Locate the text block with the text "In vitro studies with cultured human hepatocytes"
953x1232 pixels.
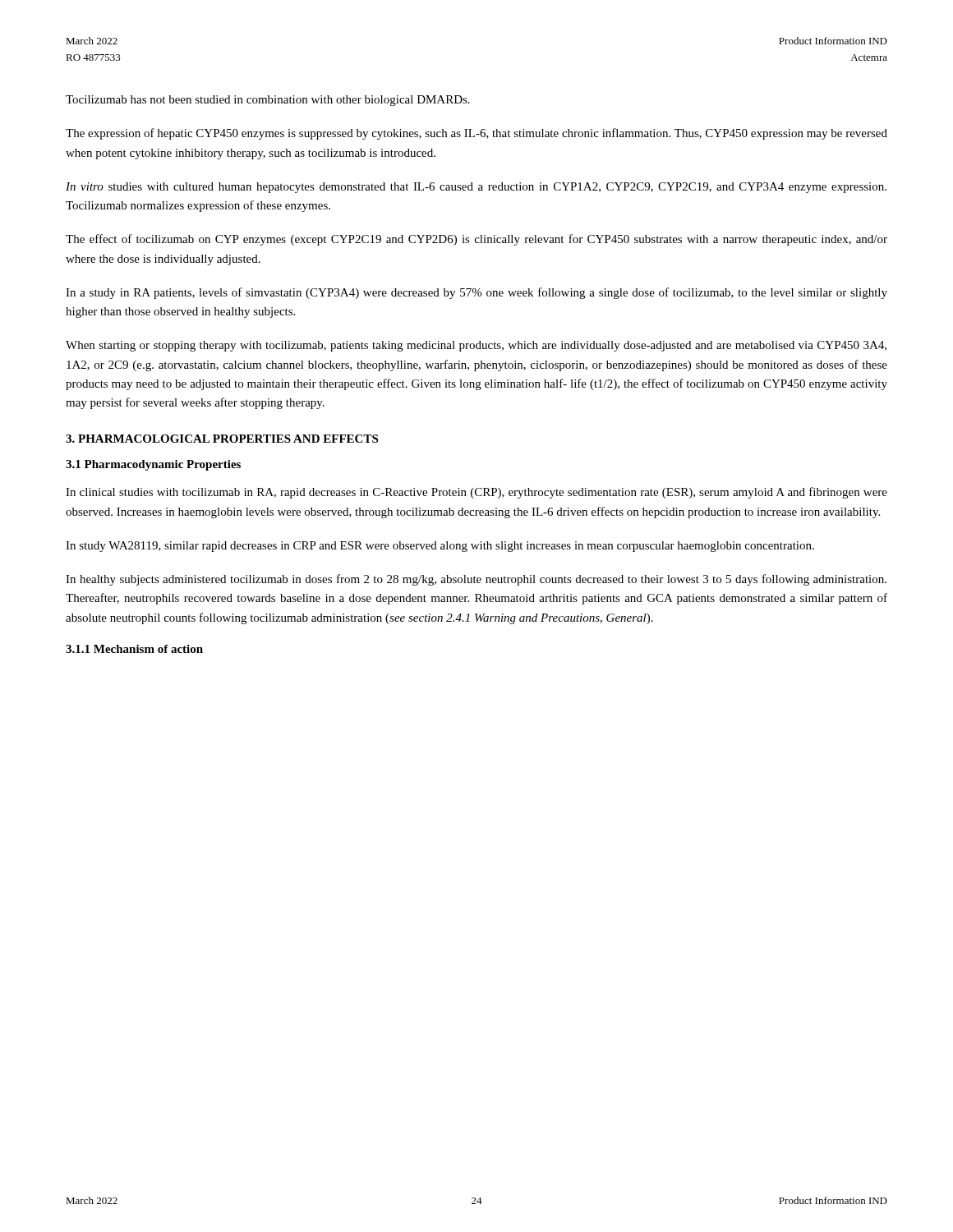pos(476,196)
